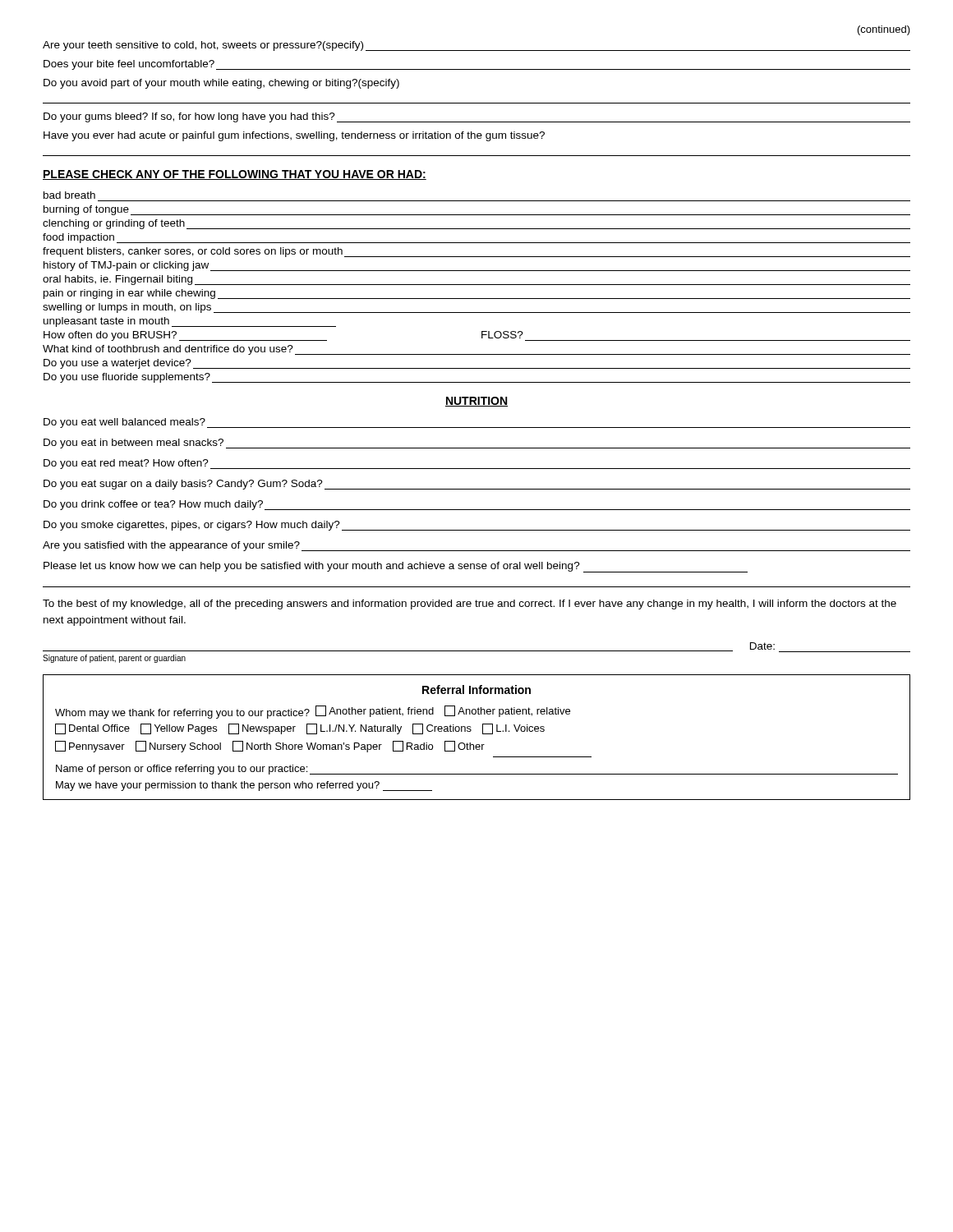This screenshot has width=953, height=1232.
Task: Where is the passage that starts "Do you eat sugar"?
Action: (x=476, y=483)
